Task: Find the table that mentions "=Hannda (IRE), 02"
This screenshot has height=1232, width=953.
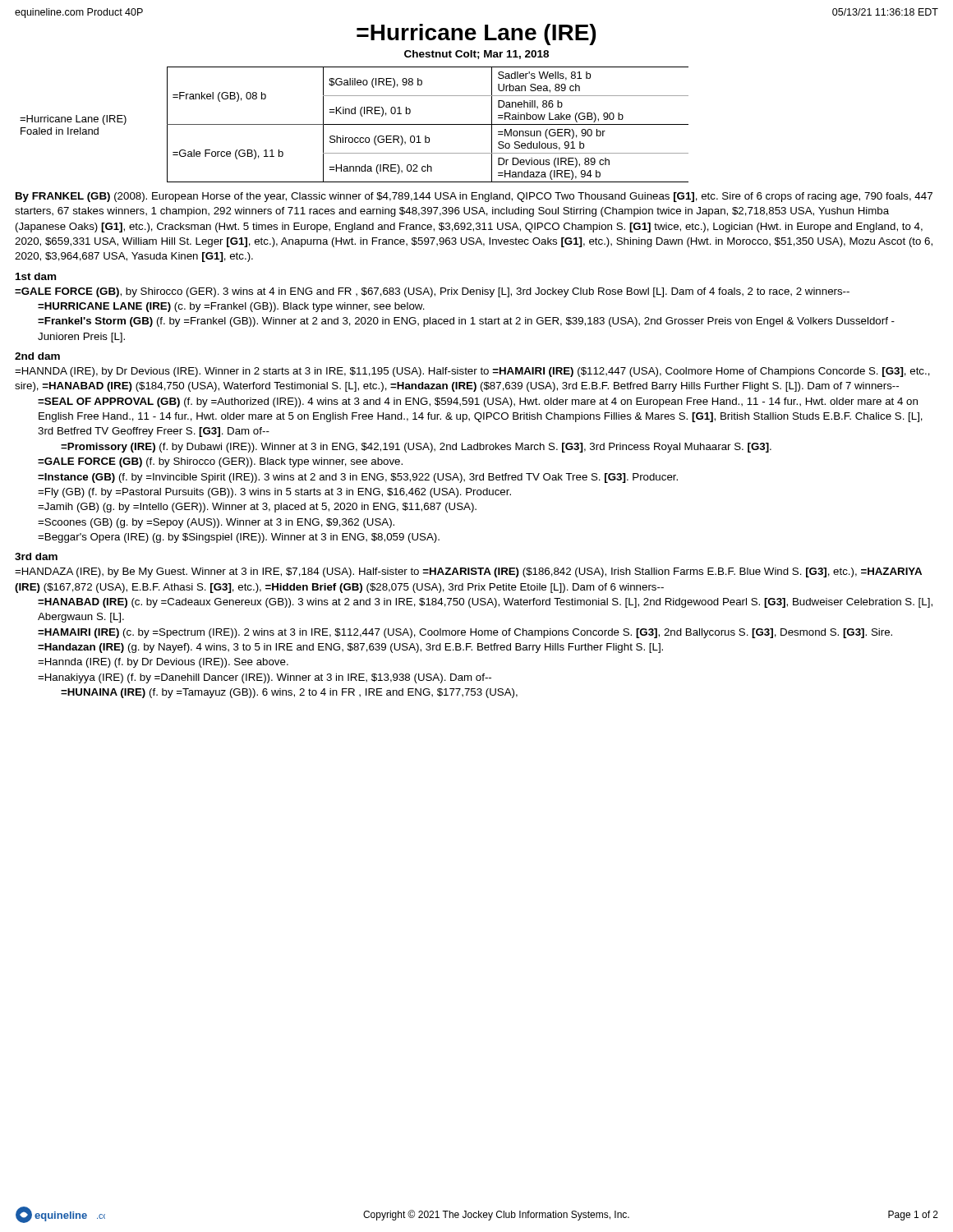Action: point(476,124)
